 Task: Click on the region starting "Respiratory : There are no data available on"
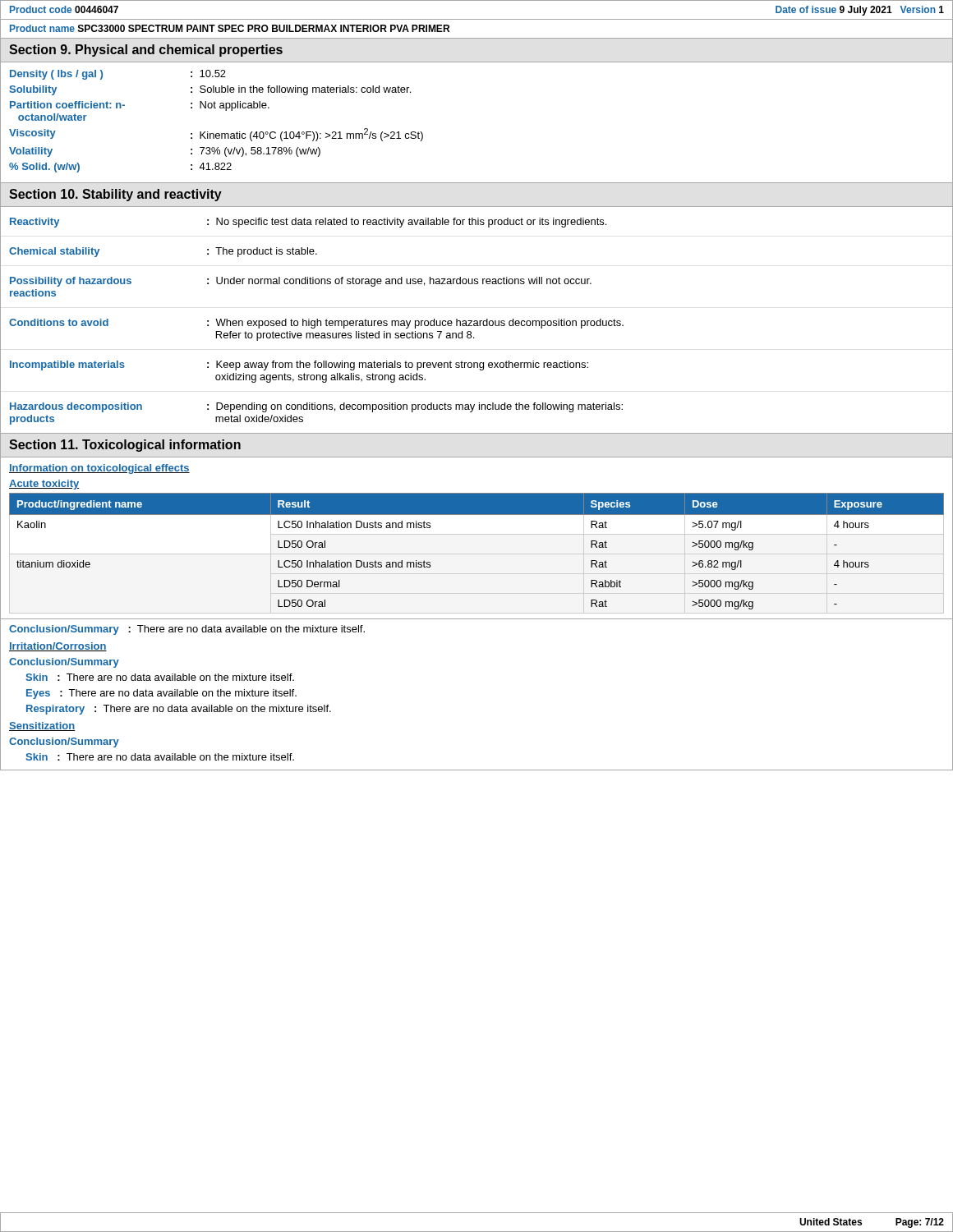point(179,709)
